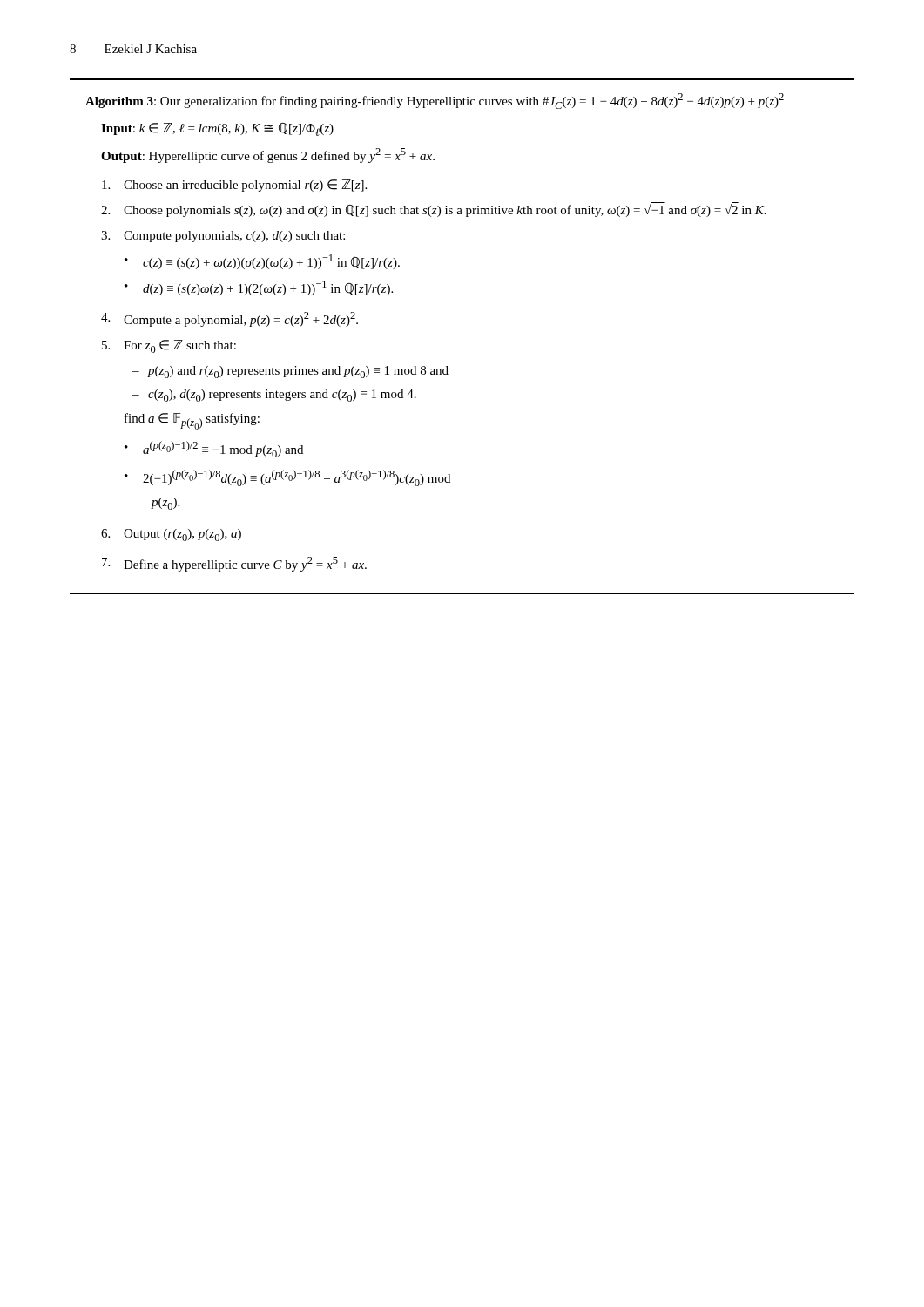This screenshot has height=1307, width=924.
Task: Point to the block beginning "3. Compute polynomials, c(z), d(z) such"
Action: pos(223,237)
